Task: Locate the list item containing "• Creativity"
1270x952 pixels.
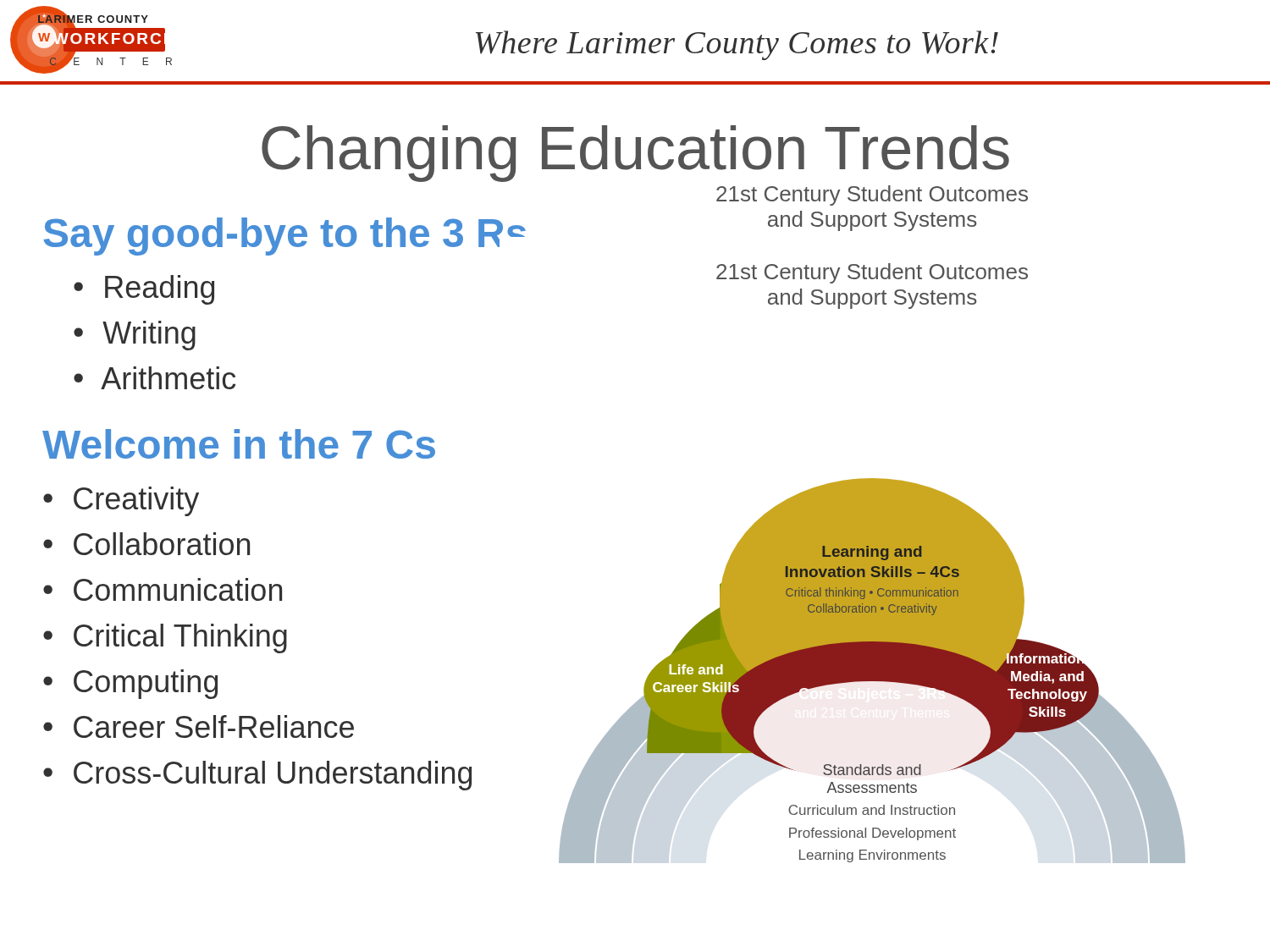Action: (x=121, y=498)
